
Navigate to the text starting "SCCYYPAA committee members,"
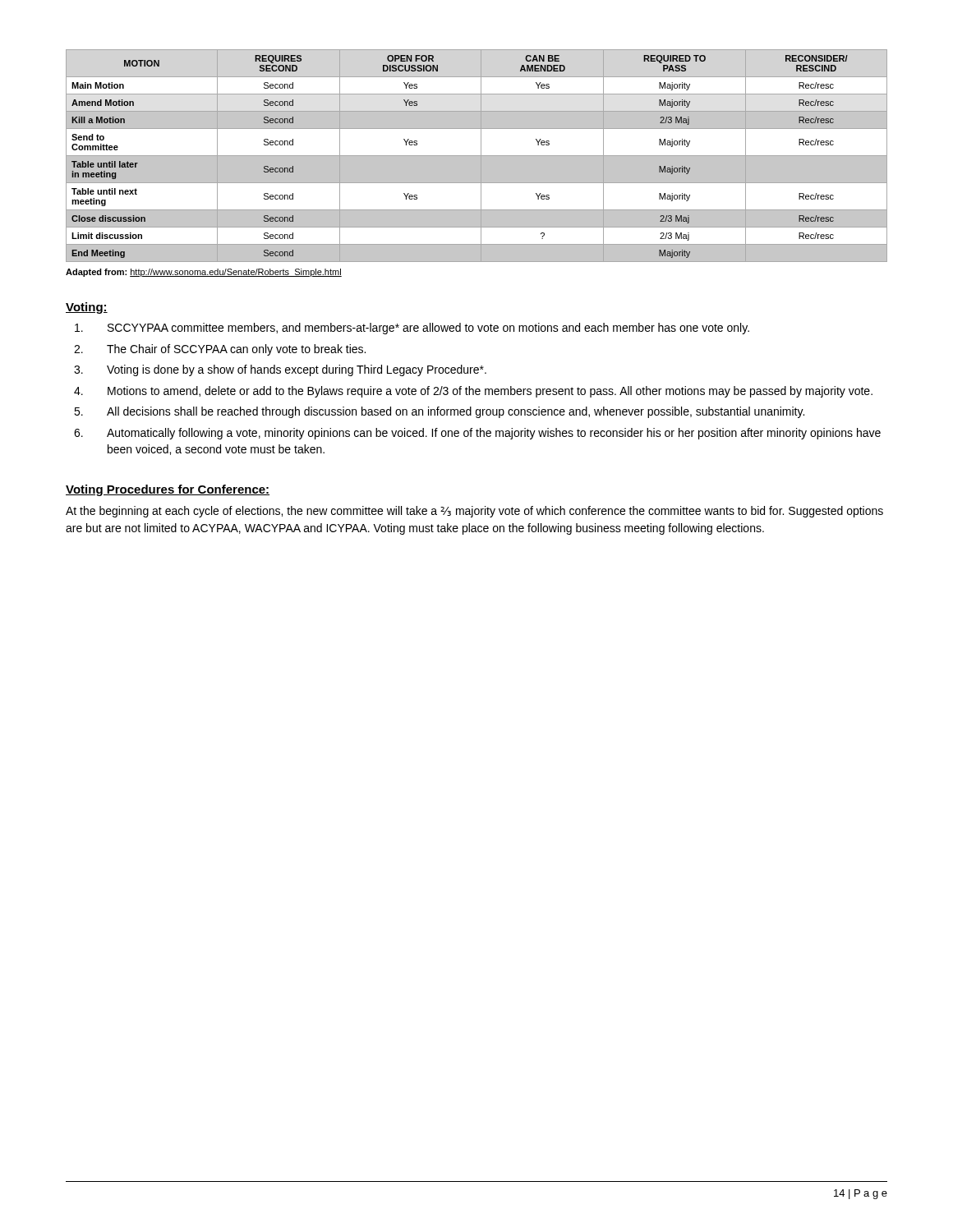[476, 328]
